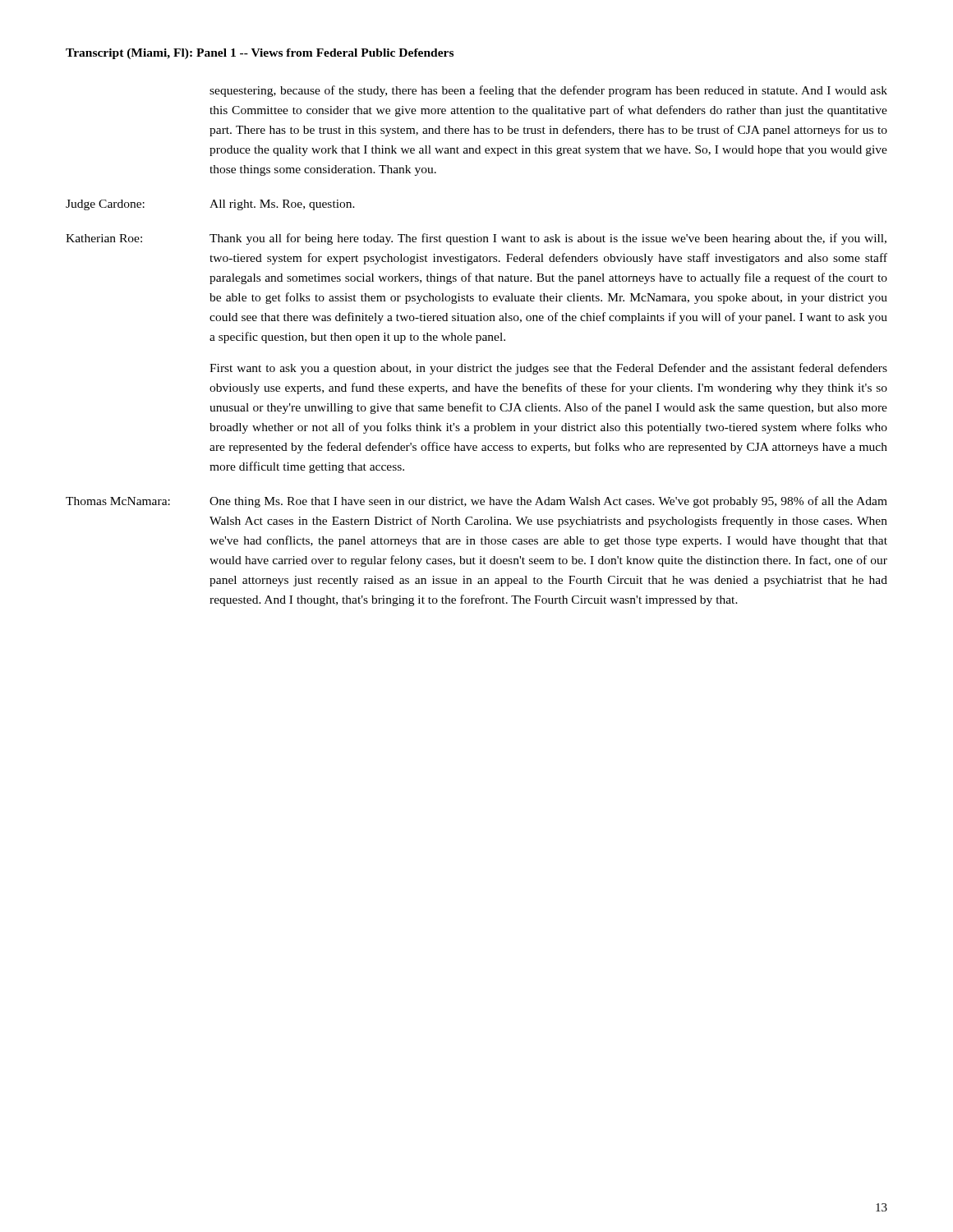Click on the text with the text "Judge Cardone: All right. Ms. Roe, question."
The image size is (953, 1232).
click(210, 205)
